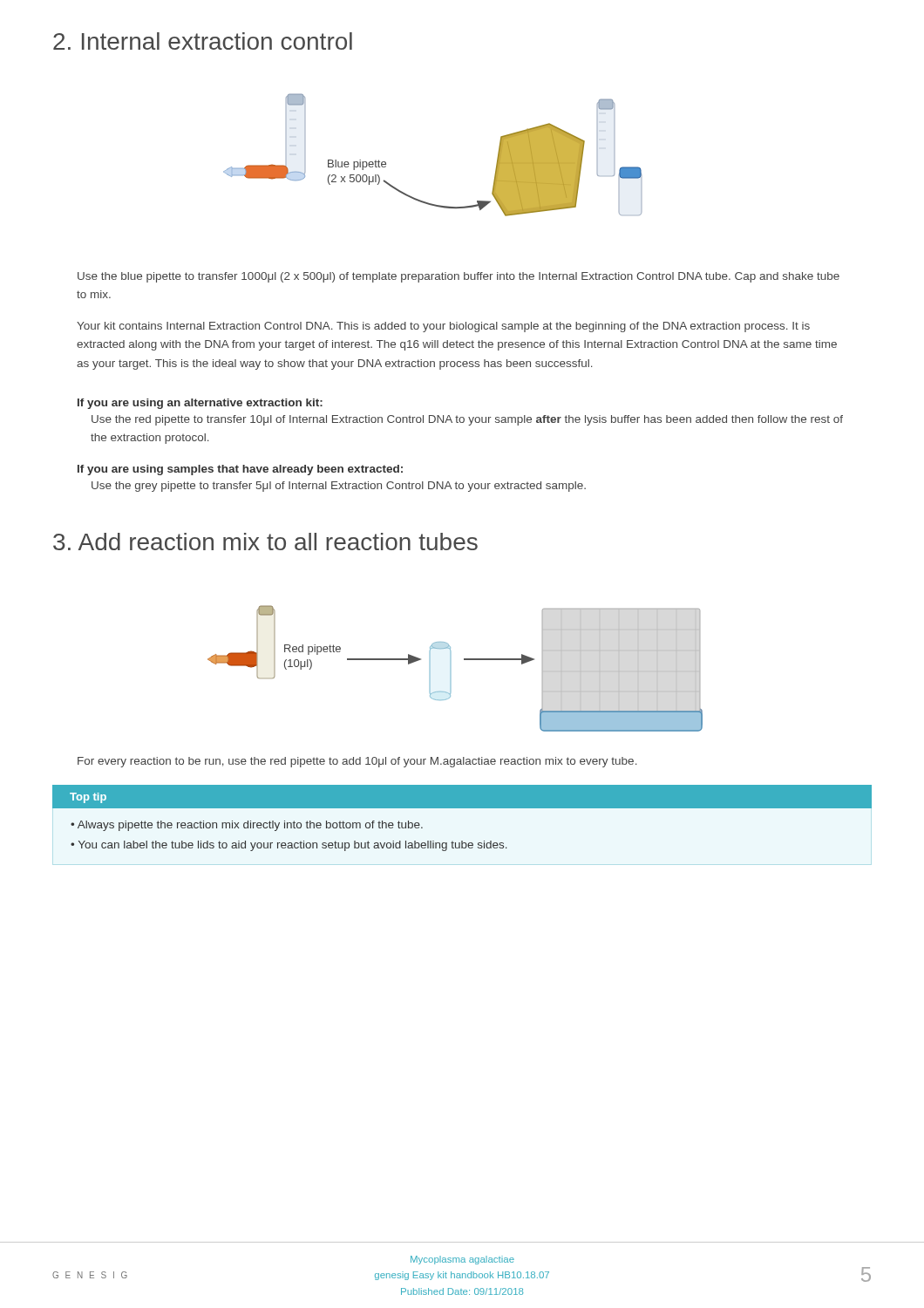Screen dimensions: 1308x924
Task: Select the text block starting "3. Add reaction mix to all reaction tubes"
Action: point(265,542)
